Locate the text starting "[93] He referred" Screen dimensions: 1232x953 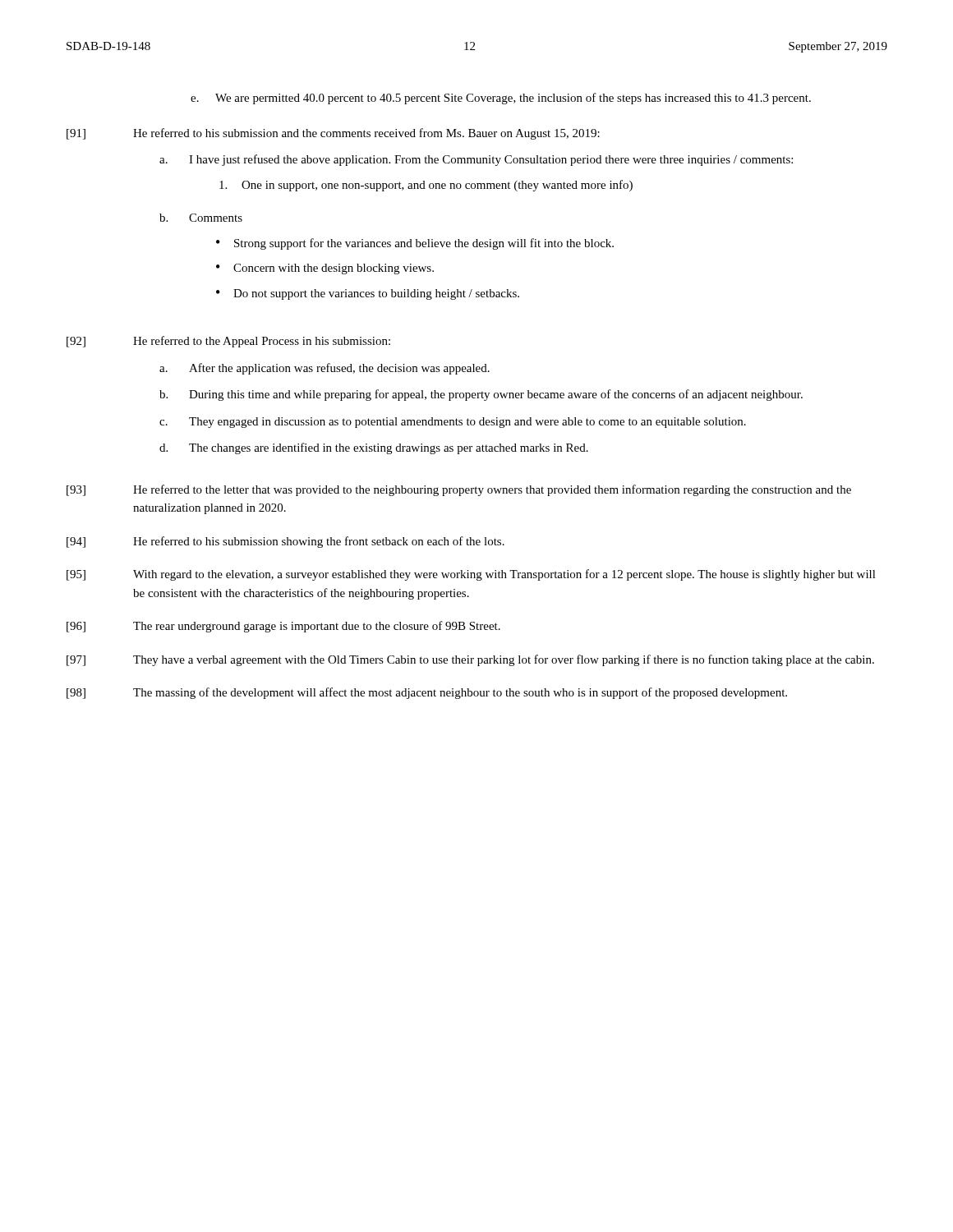click(476, 499)
